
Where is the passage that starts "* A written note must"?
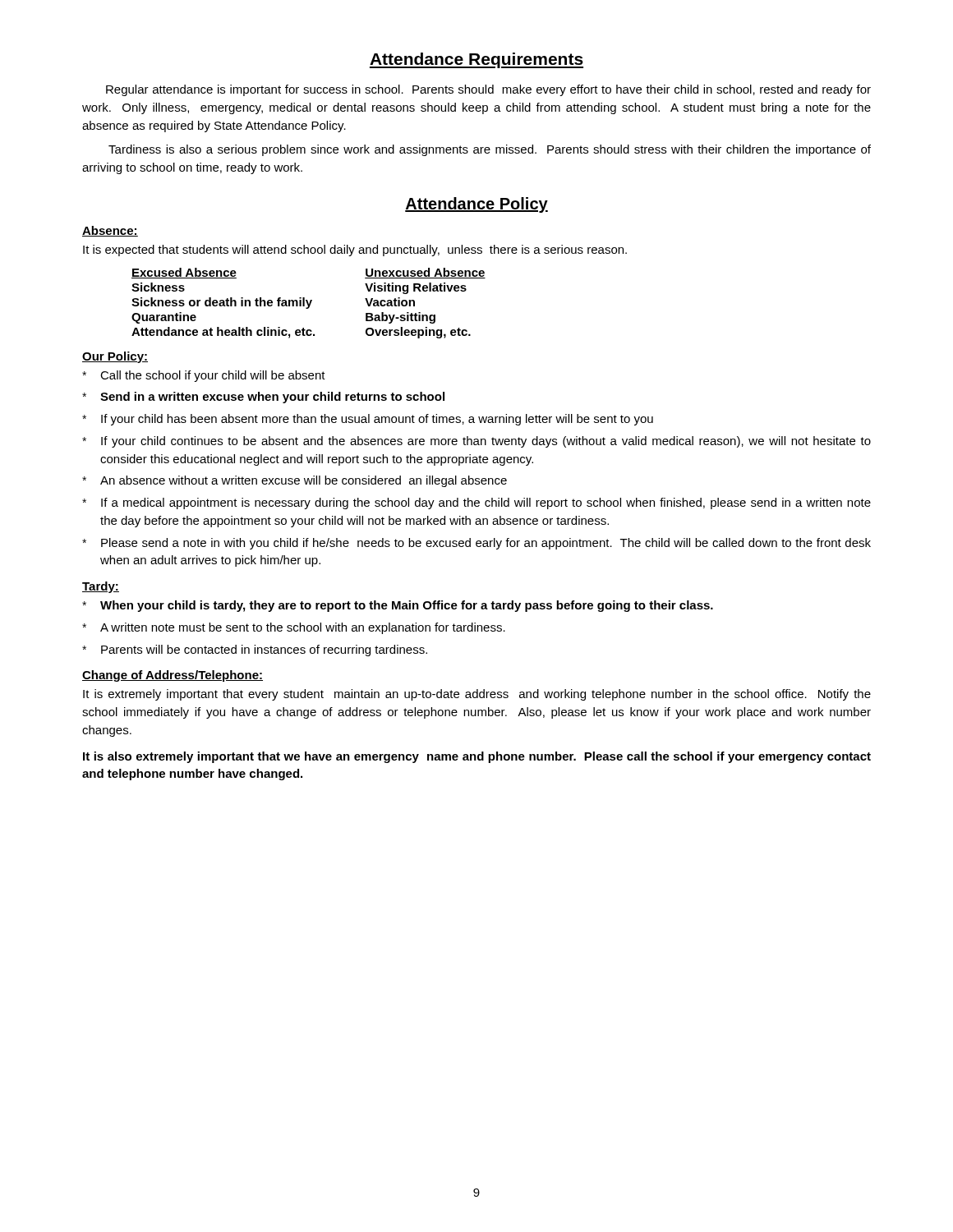tap(476, 627)
